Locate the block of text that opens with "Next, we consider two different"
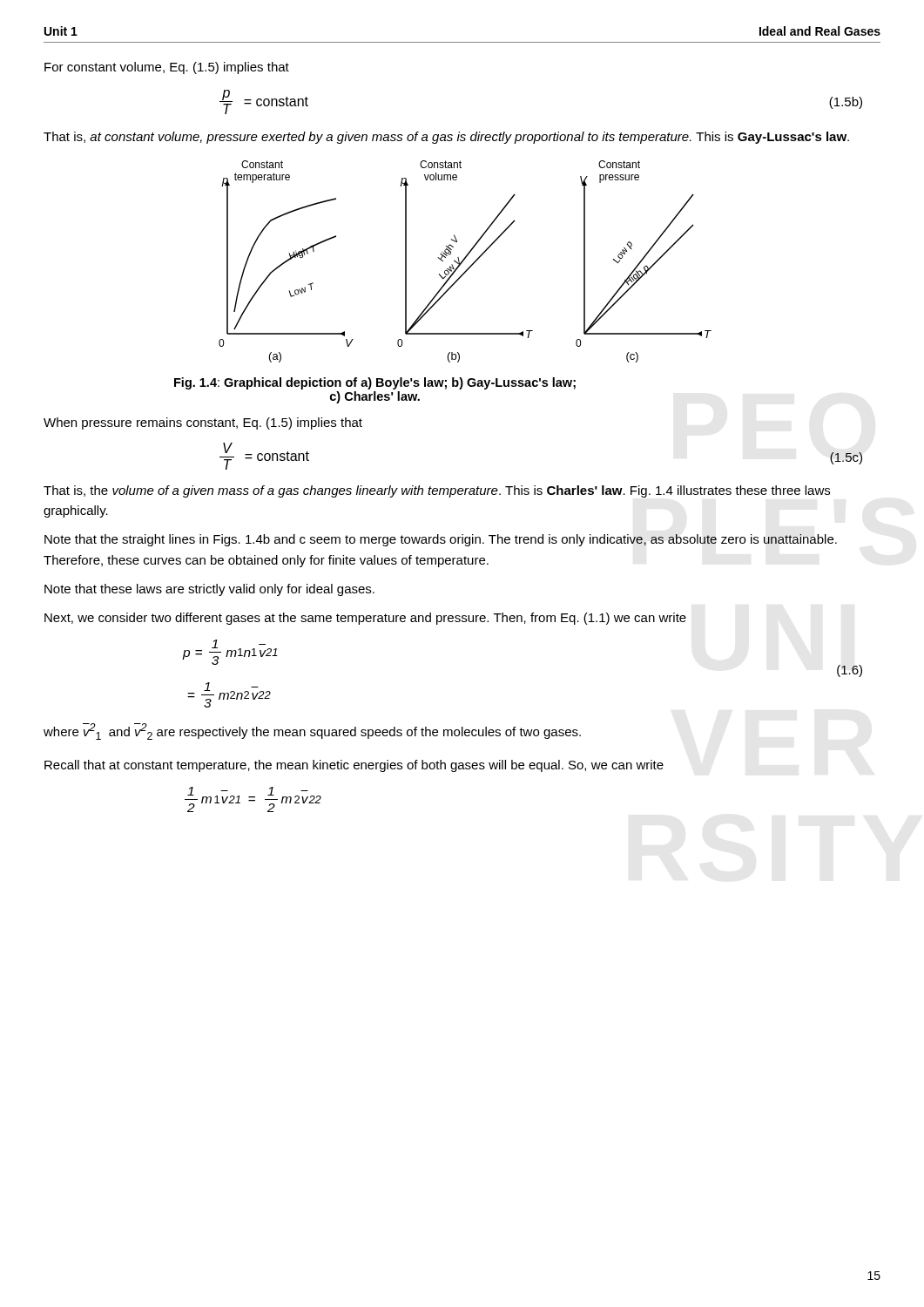Screen dimensions: 1307x924 pos(365,617)
